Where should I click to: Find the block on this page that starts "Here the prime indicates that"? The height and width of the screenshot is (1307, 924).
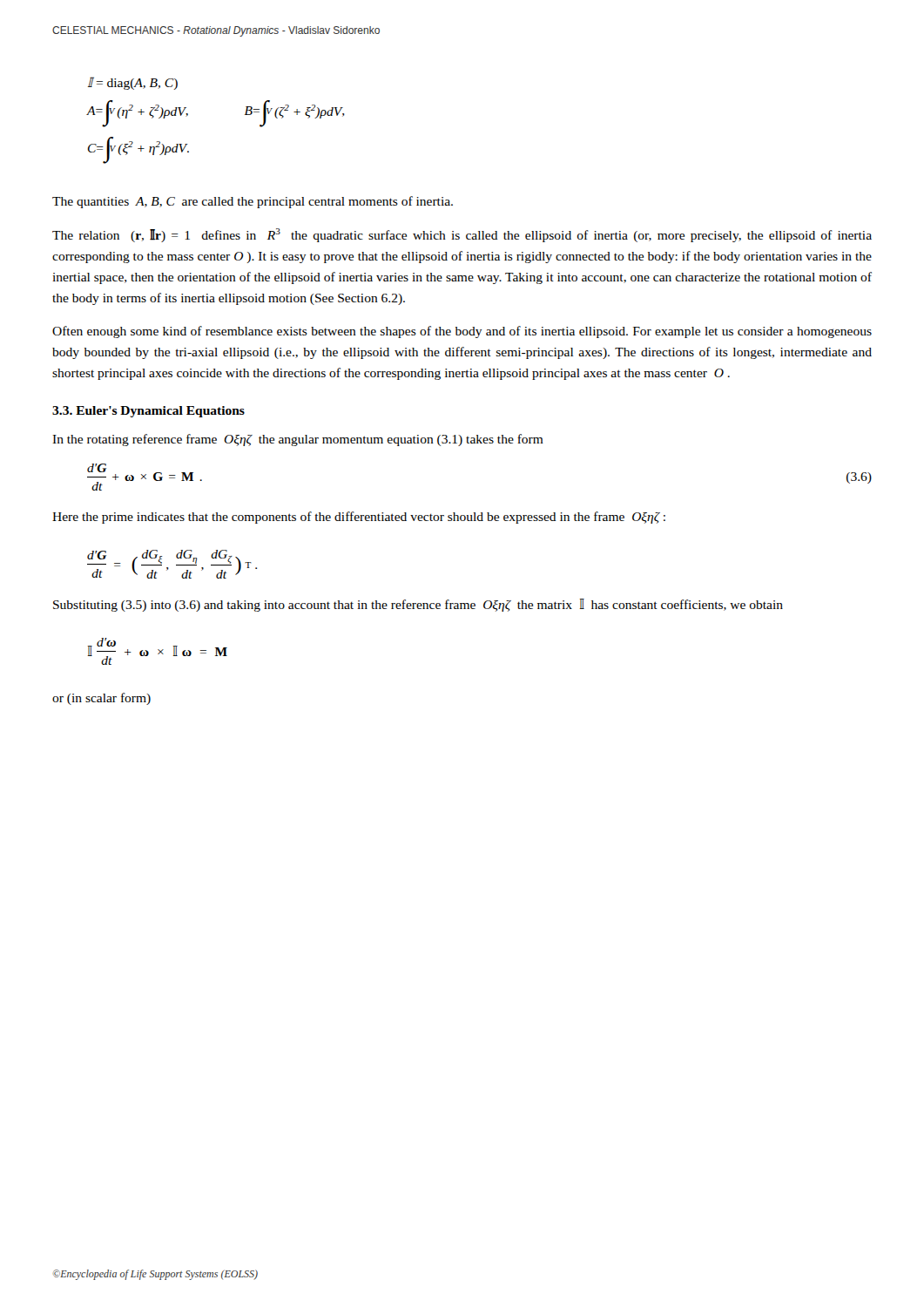pyautogui.click(x=359, y=516)
